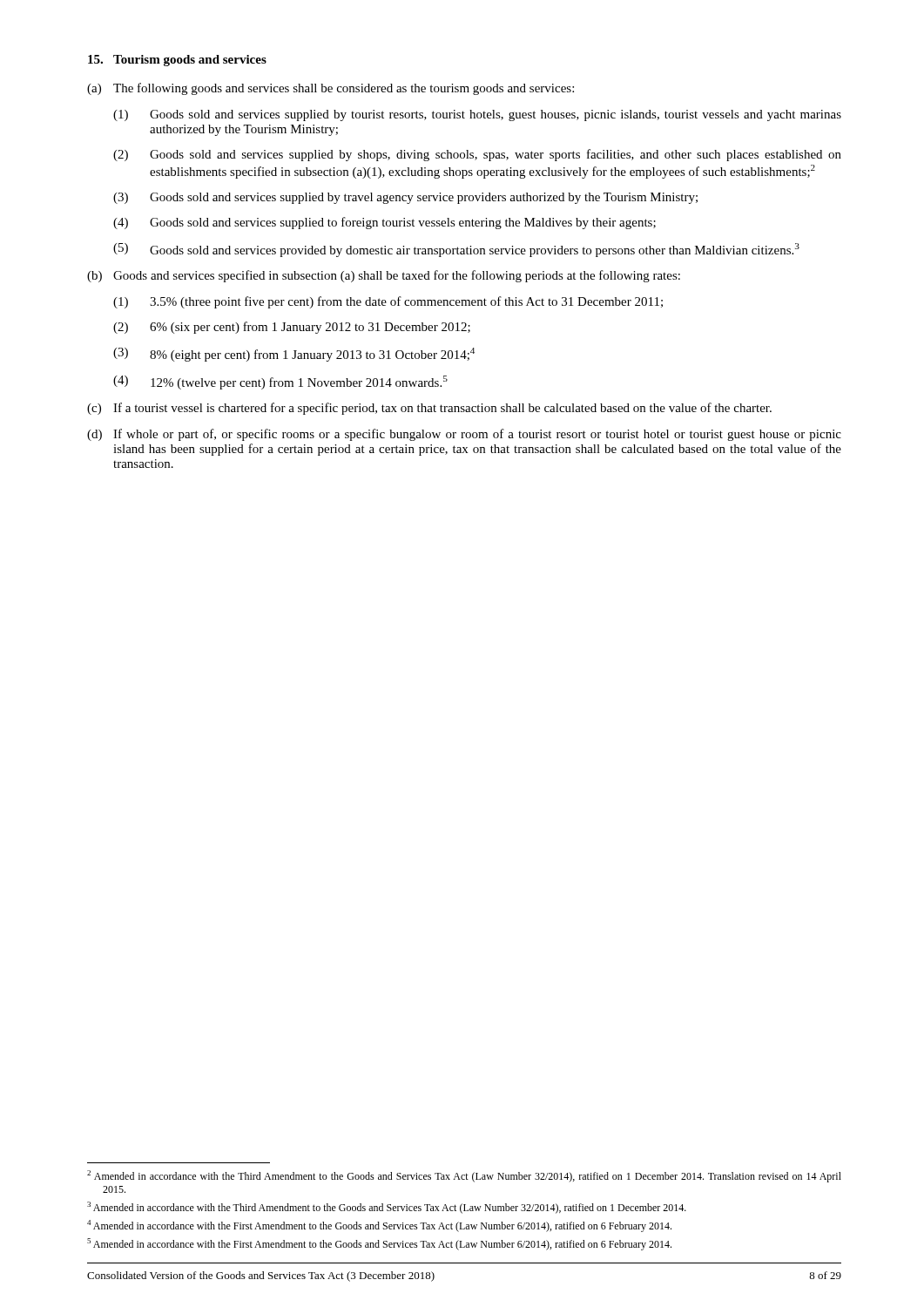
Task: Click on the text block starting "(d) If whole"
Action: tap(464, 449)
